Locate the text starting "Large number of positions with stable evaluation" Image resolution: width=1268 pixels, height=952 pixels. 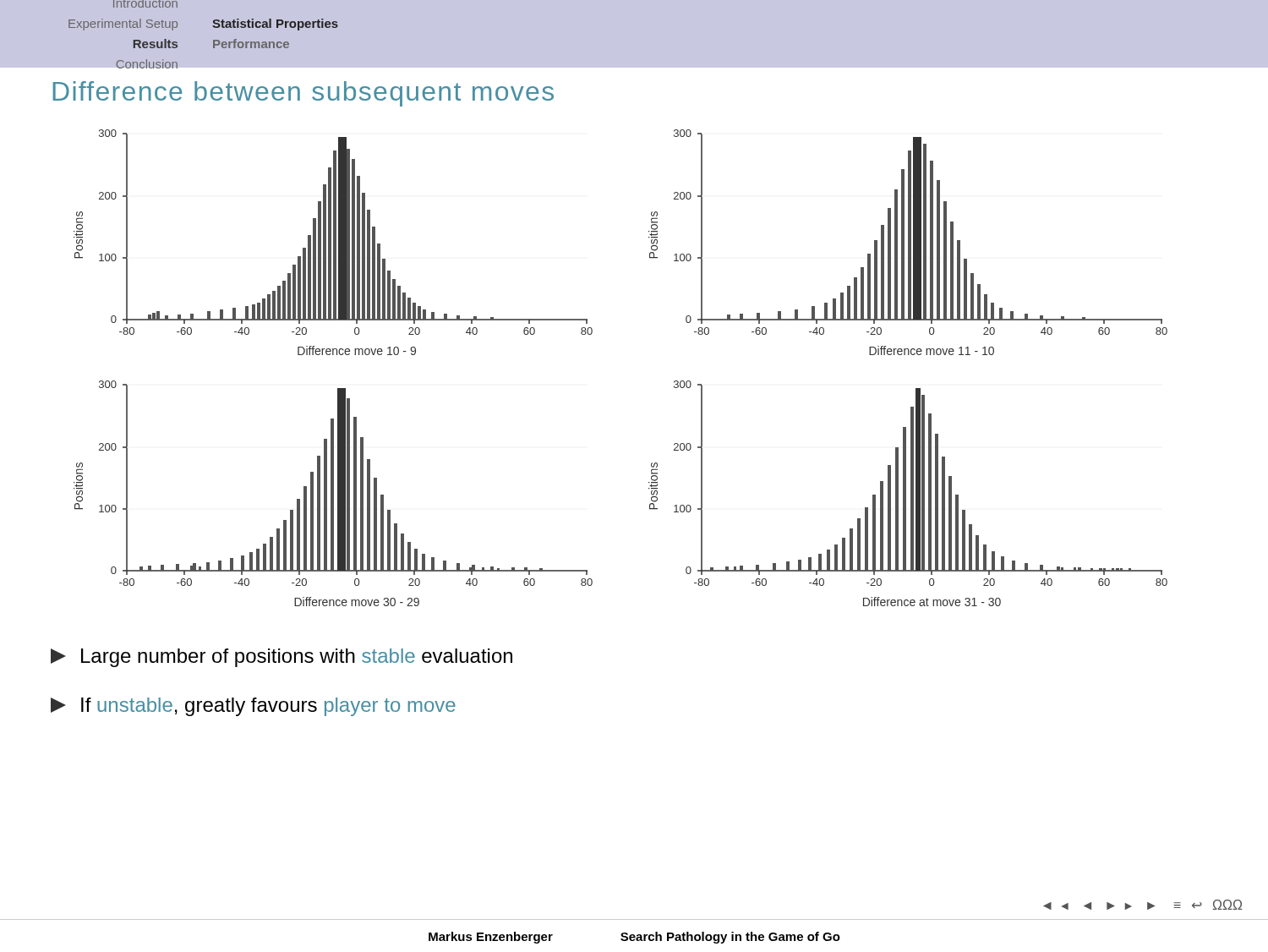282,656
